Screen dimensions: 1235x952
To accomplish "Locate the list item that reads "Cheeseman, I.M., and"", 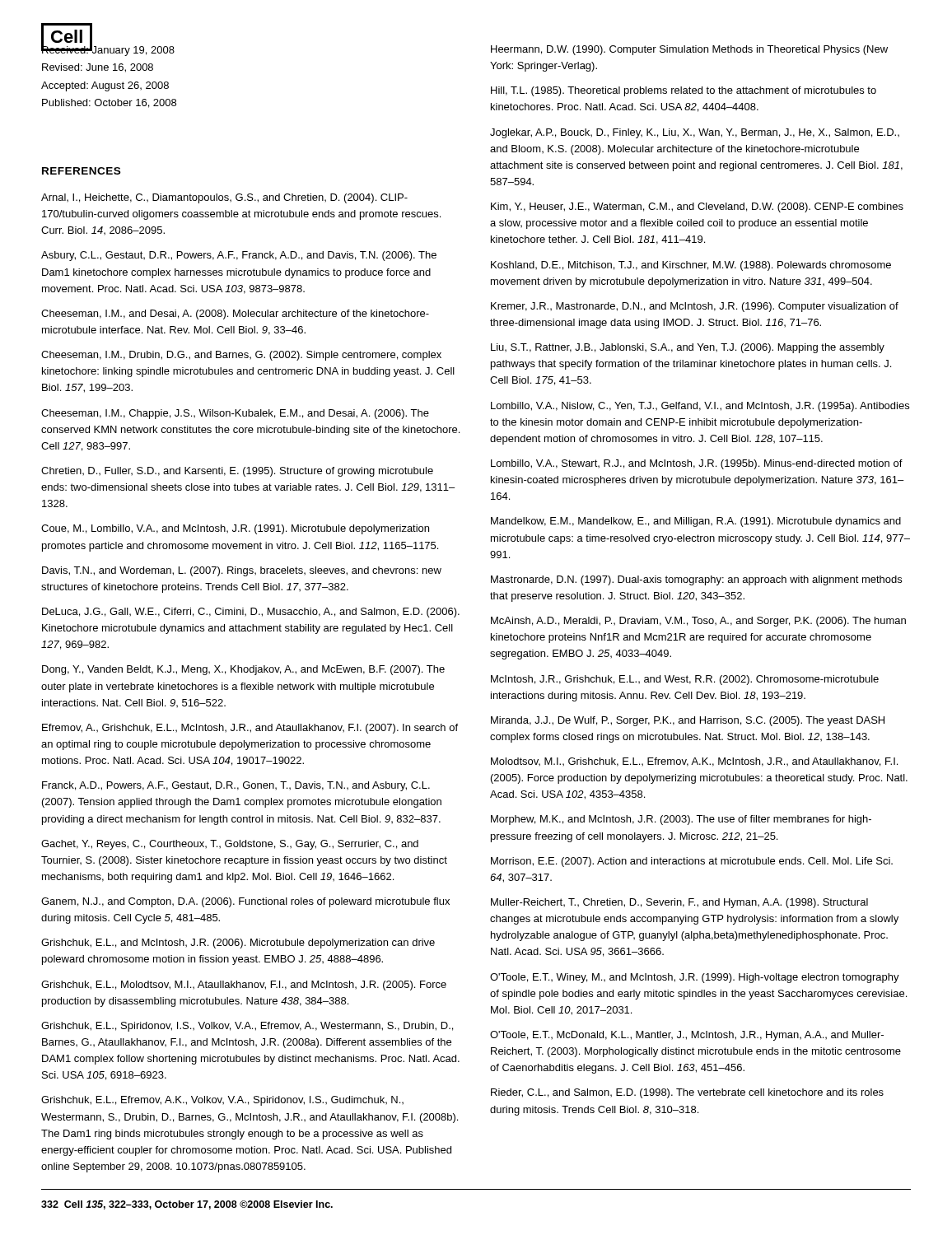I will (235, 321).
